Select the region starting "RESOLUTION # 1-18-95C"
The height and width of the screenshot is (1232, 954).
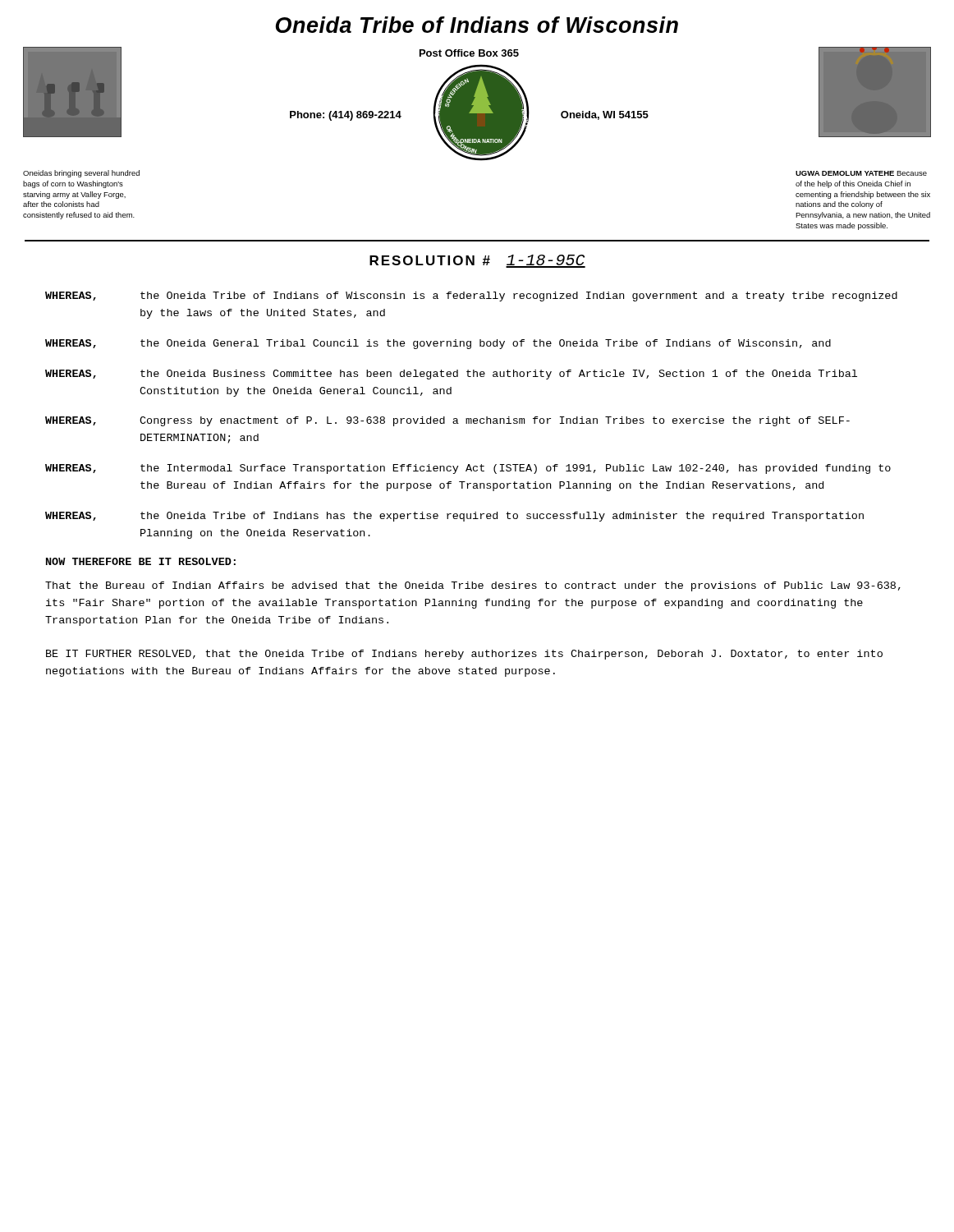click(x=477, y=261)
